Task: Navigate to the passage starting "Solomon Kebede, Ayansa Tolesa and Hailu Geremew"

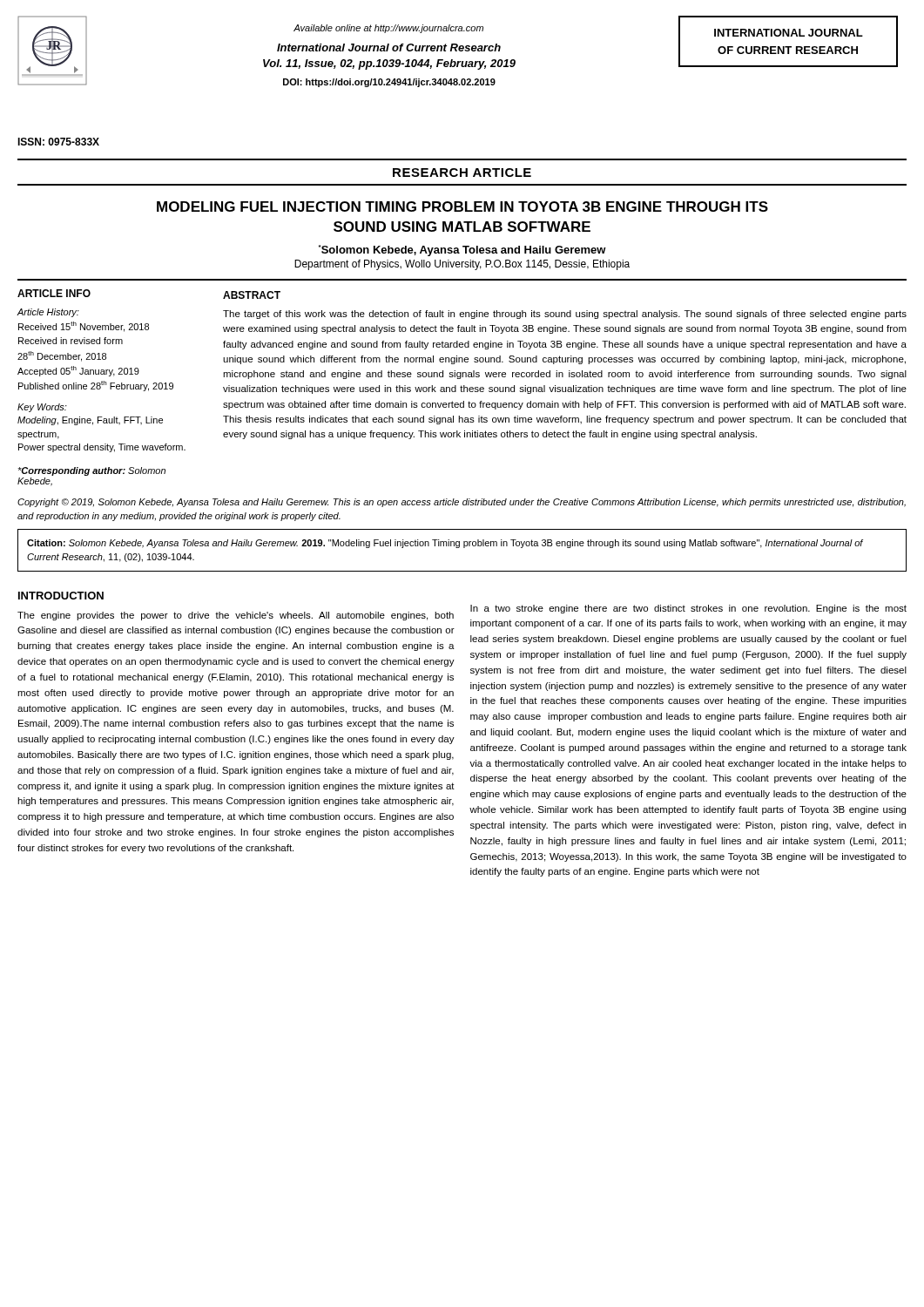Action: pyautogui.click(x=462, y=250)
